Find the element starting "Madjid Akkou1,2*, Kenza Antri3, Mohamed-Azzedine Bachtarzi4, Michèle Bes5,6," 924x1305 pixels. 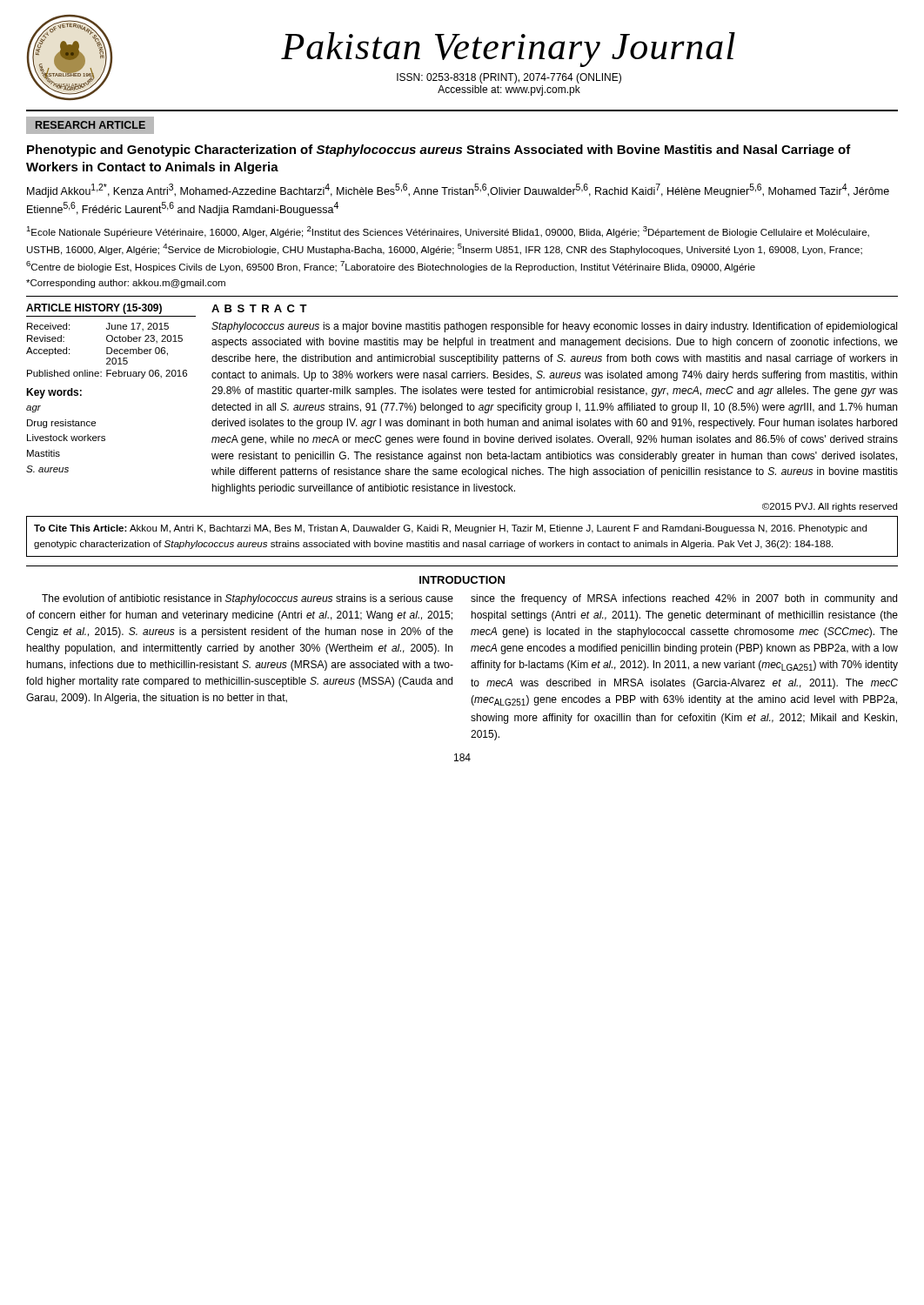pyautogui.click(x=458, y=199)
